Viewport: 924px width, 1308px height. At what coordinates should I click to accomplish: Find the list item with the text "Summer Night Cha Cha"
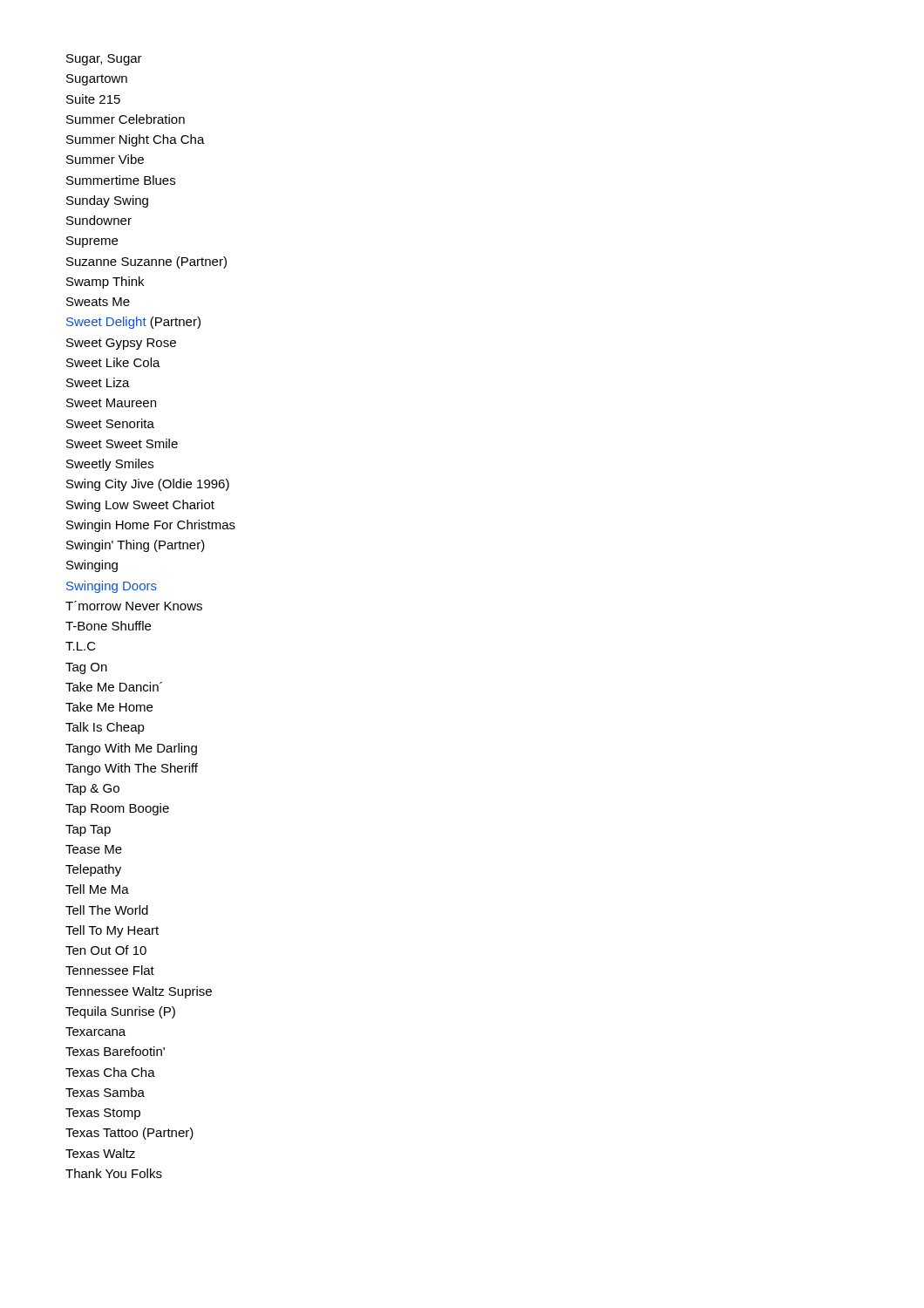135,139
